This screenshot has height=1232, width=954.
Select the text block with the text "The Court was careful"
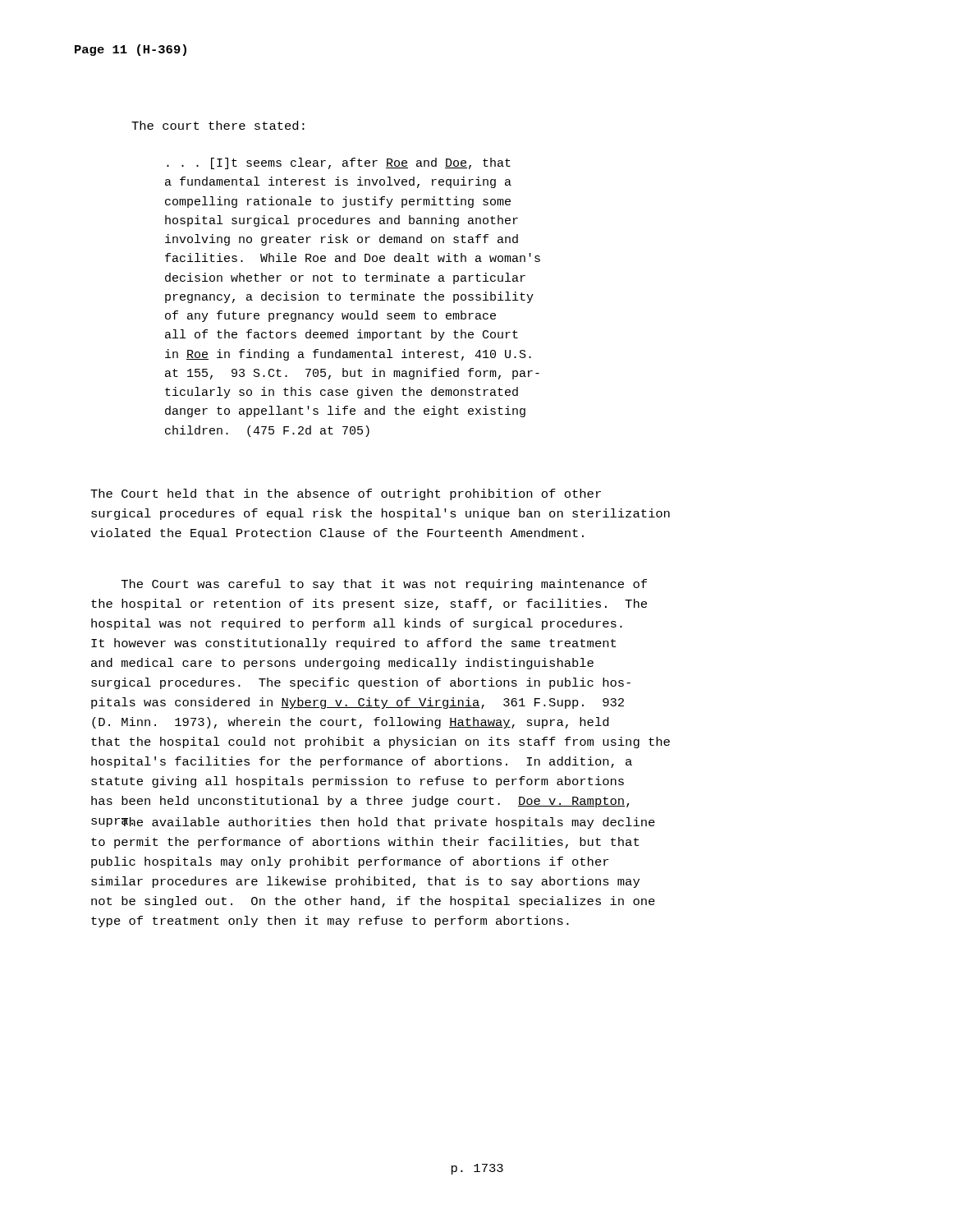(381, 703)
